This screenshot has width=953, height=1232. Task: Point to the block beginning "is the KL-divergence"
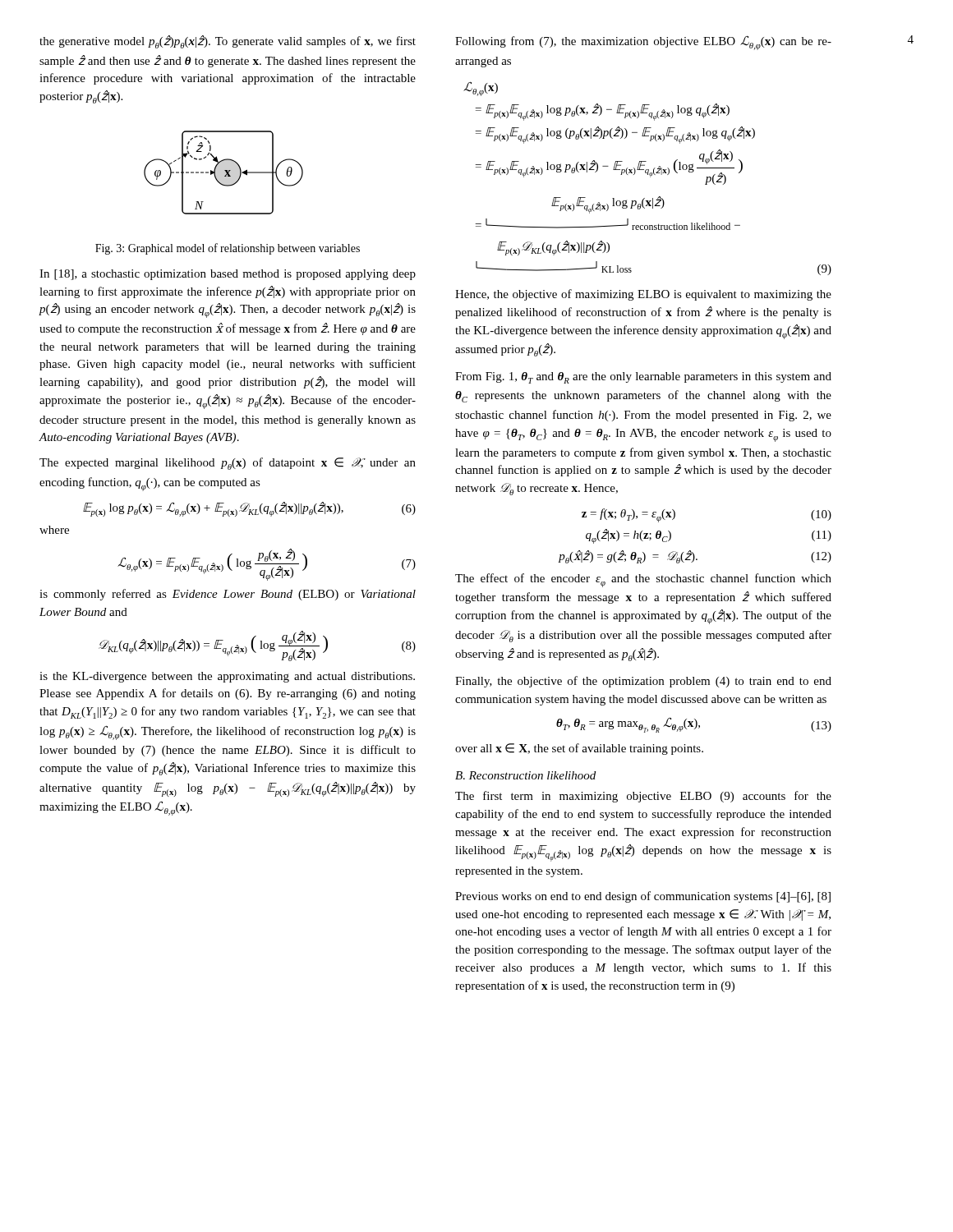(228, 743)
